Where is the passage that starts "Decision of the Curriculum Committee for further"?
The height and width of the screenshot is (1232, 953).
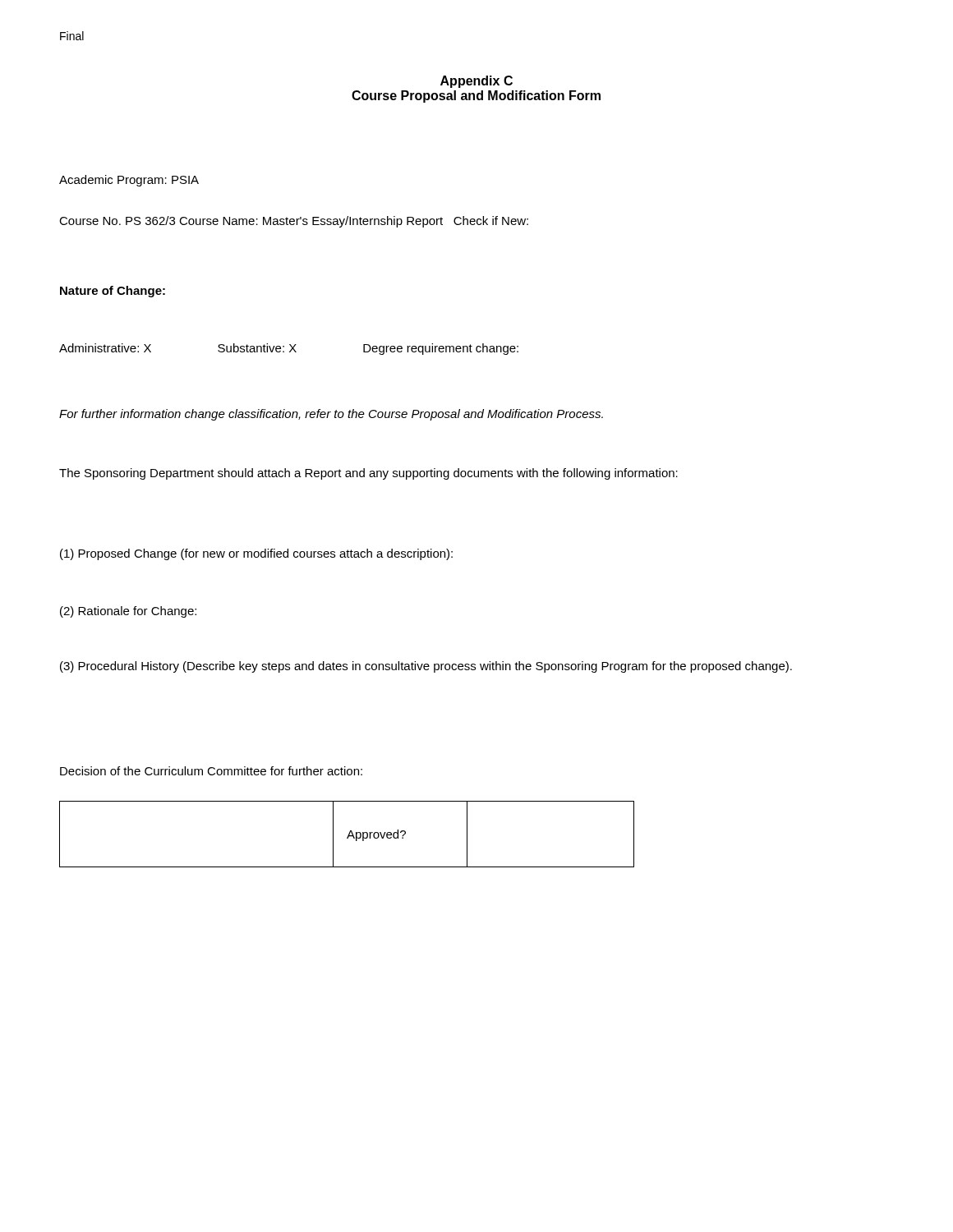211,771
